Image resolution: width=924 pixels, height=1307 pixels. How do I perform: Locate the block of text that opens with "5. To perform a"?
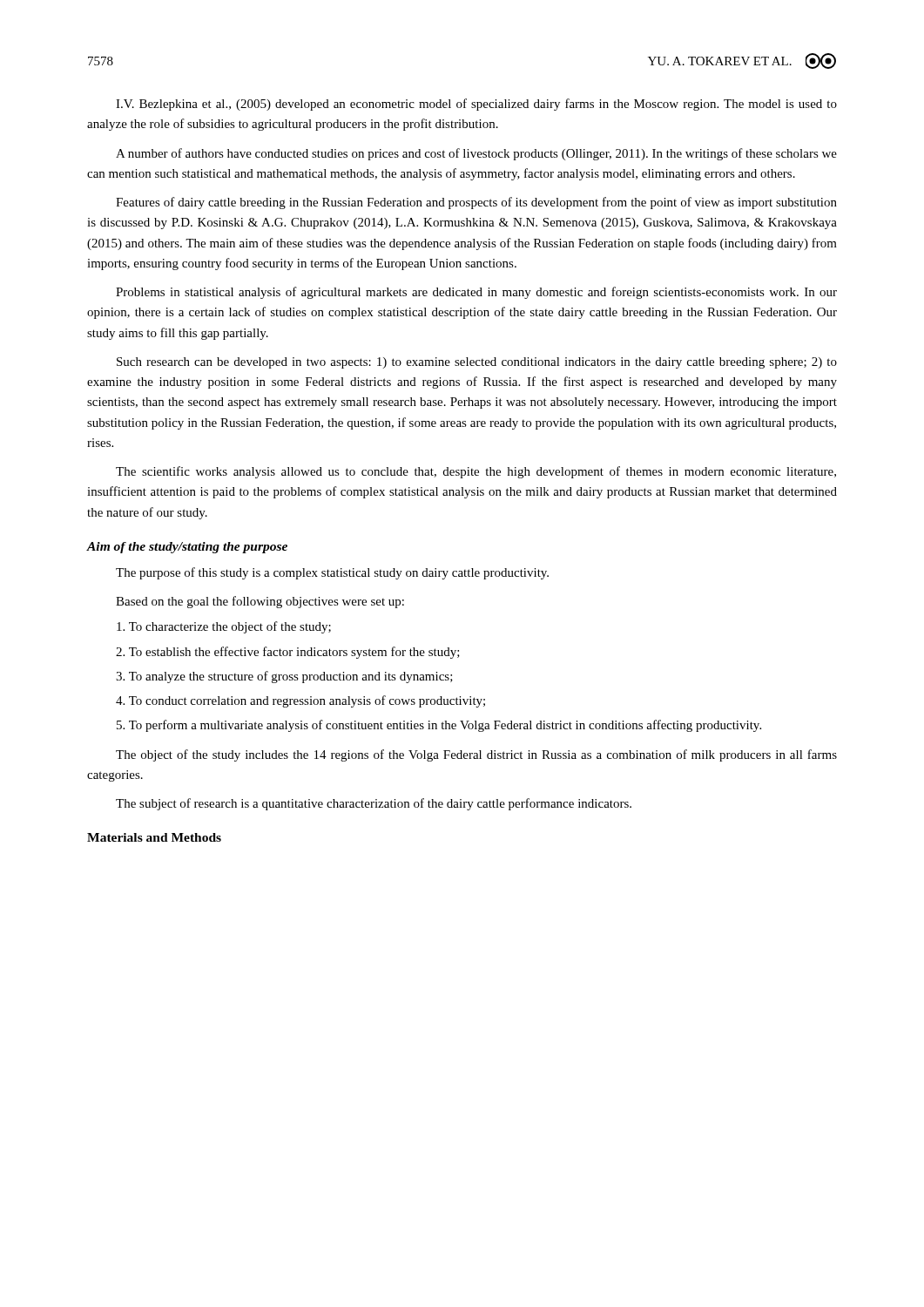462,726
